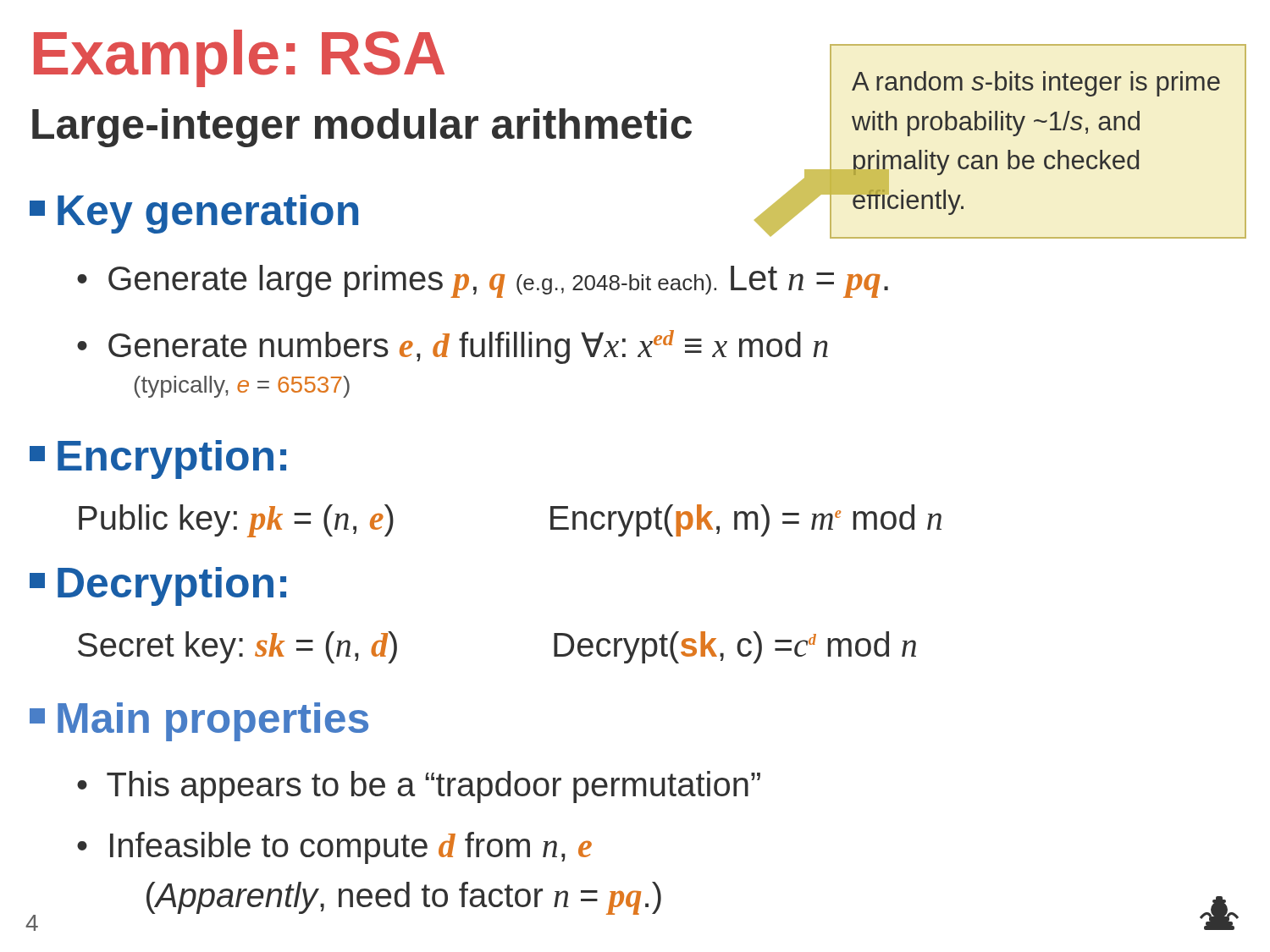1270x952 pixels.
Task: Select the text block starting "Secret key: sk"
Action: coord(241,642)
